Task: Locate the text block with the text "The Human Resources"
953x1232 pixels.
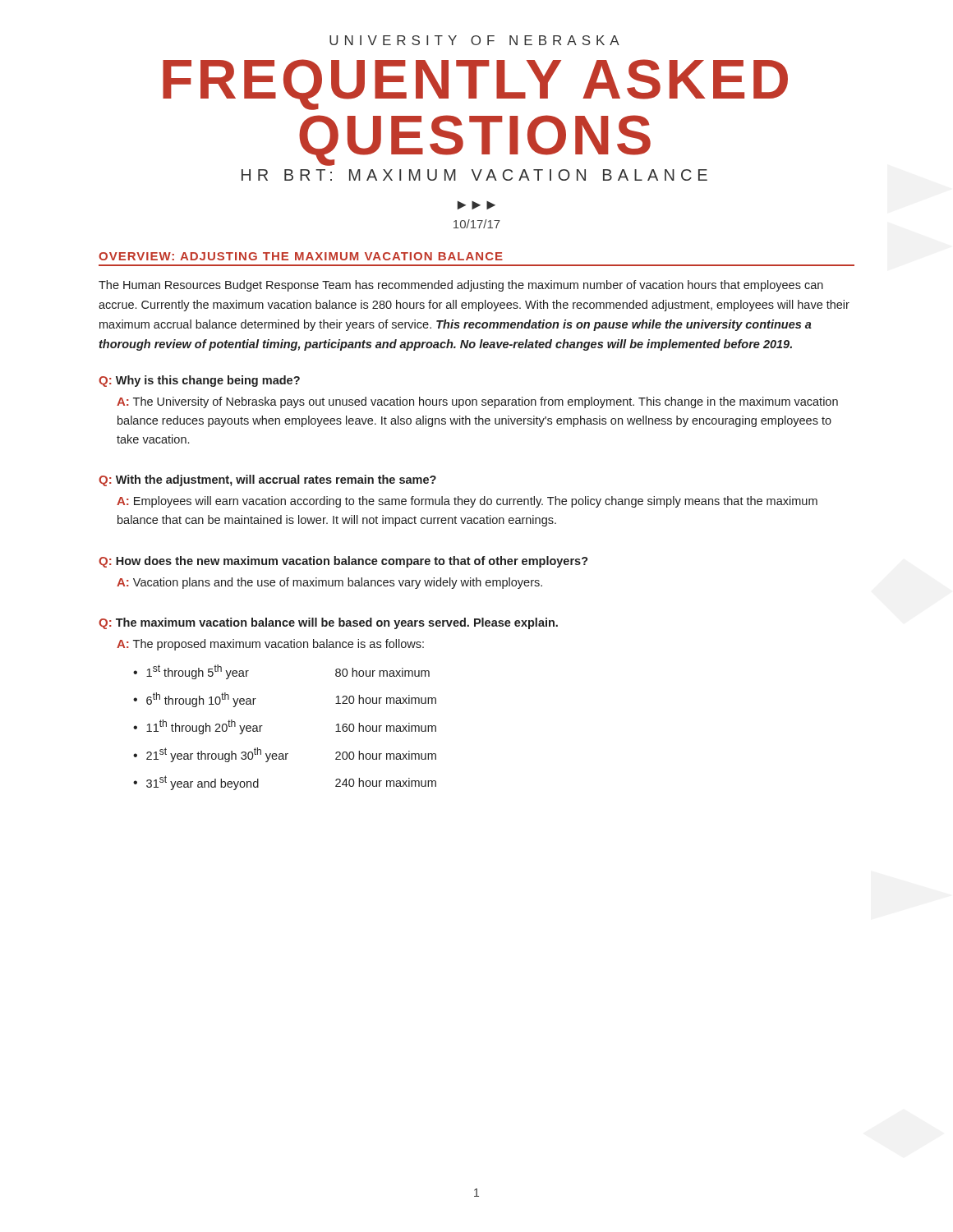Action: [x=474, y=314]
